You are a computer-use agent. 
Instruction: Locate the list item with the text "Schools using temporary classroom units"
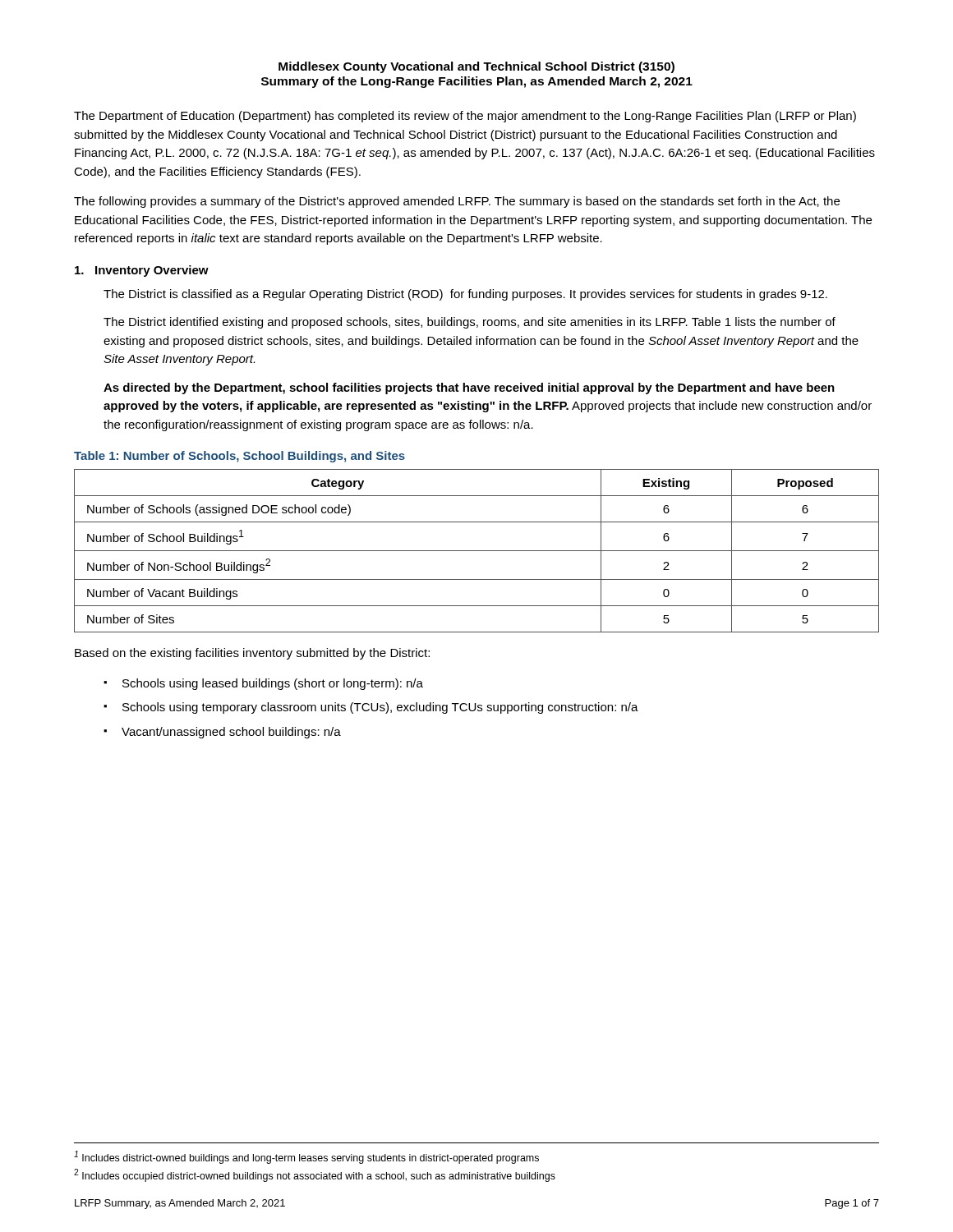(380, 707)
